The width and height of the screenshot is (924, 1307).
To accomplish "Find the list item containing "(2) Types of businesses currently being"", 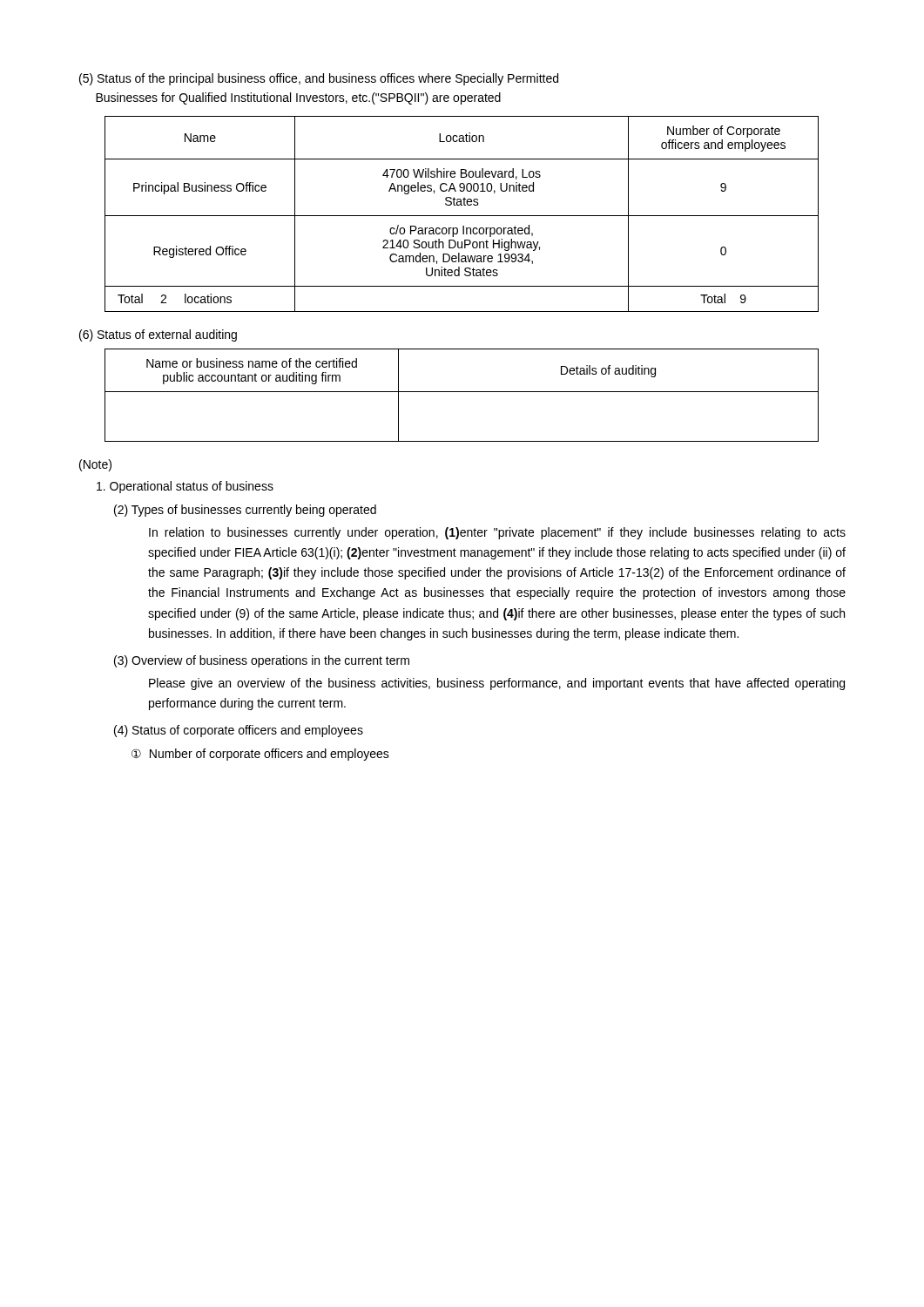I will (x=245, y=510).
